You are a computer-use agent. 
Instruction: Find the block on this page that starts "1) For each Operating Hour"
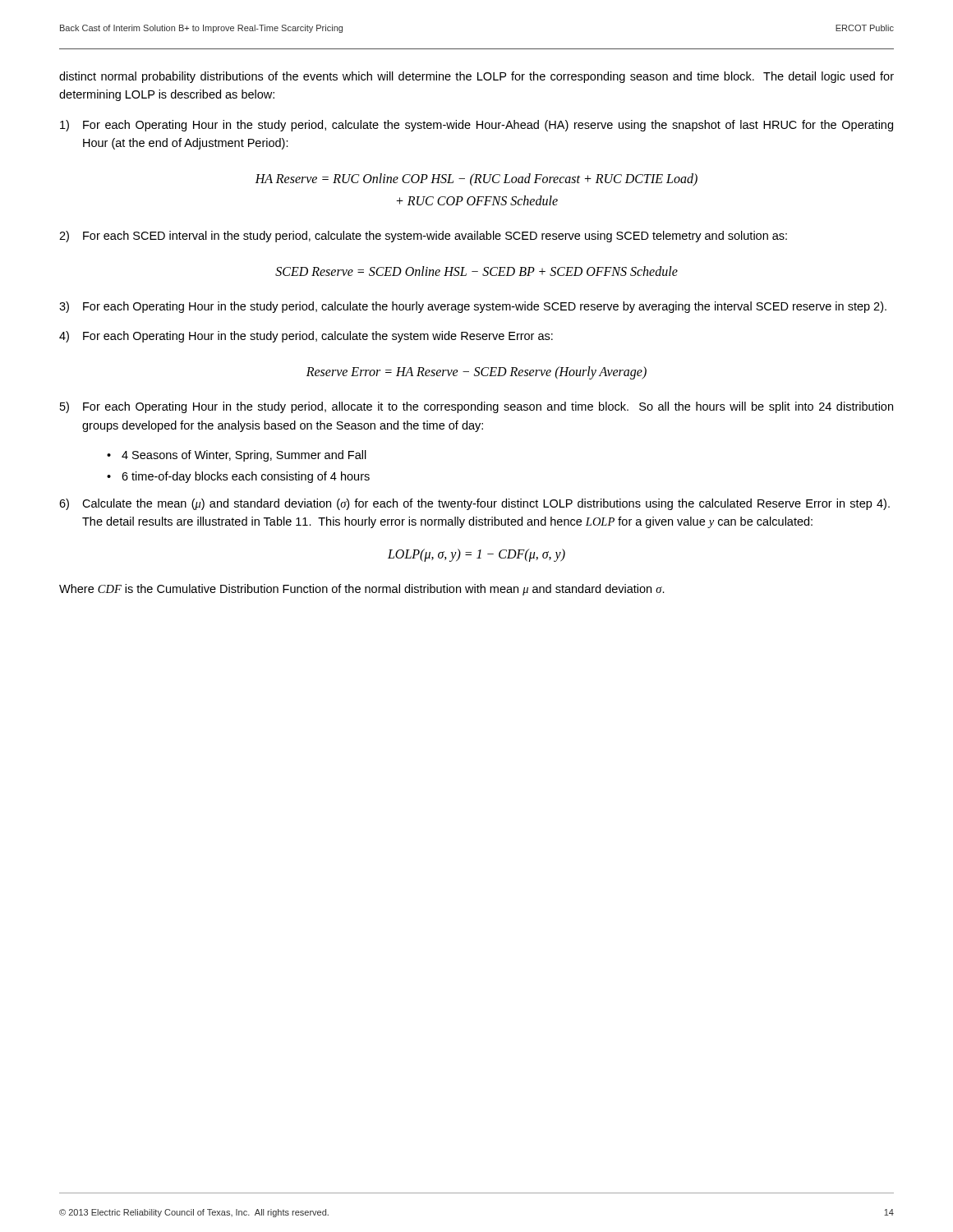[x=476, y=134]
